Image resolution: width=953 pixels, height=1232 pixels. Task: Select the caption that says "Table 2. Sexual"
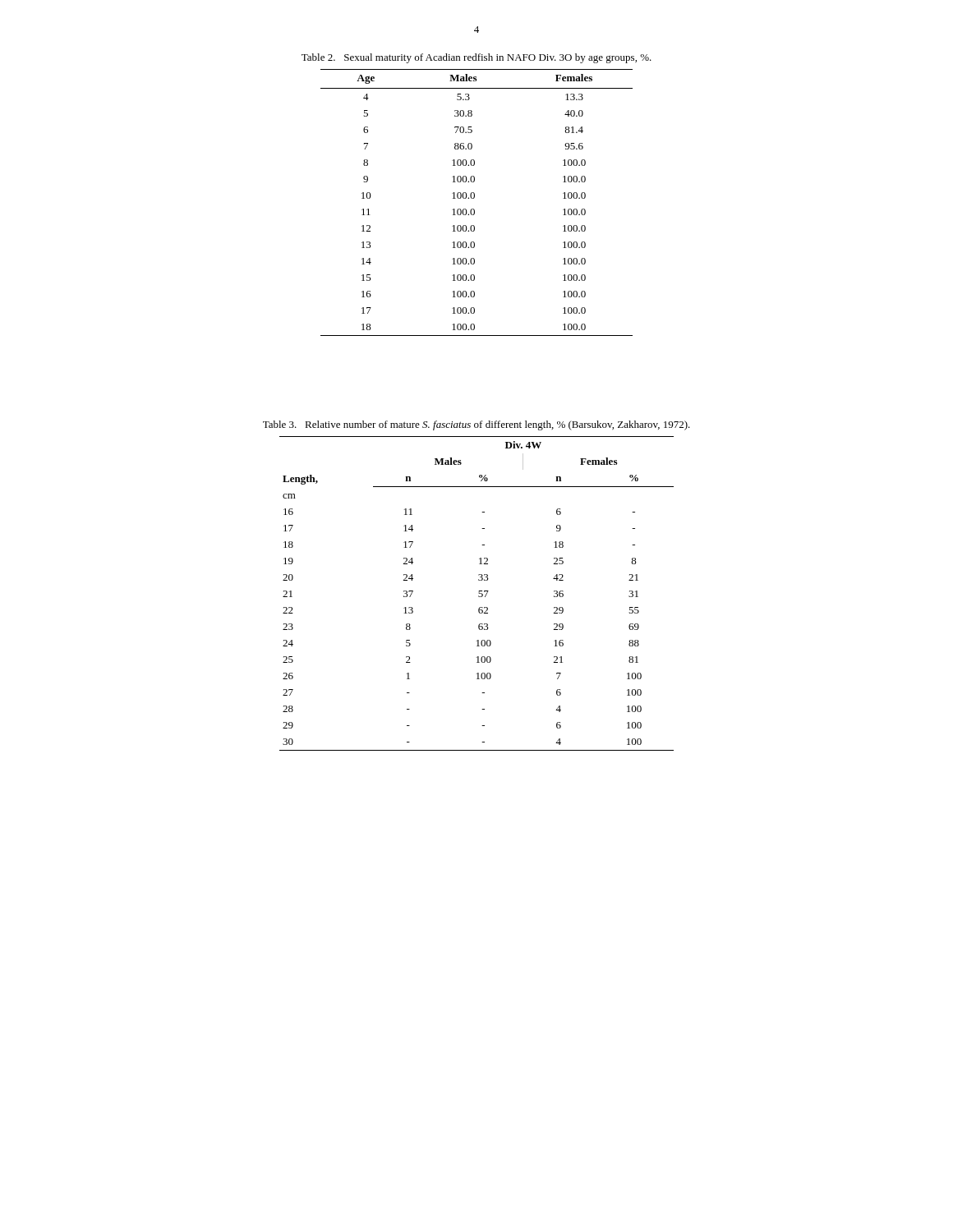(x=476, y=57)
